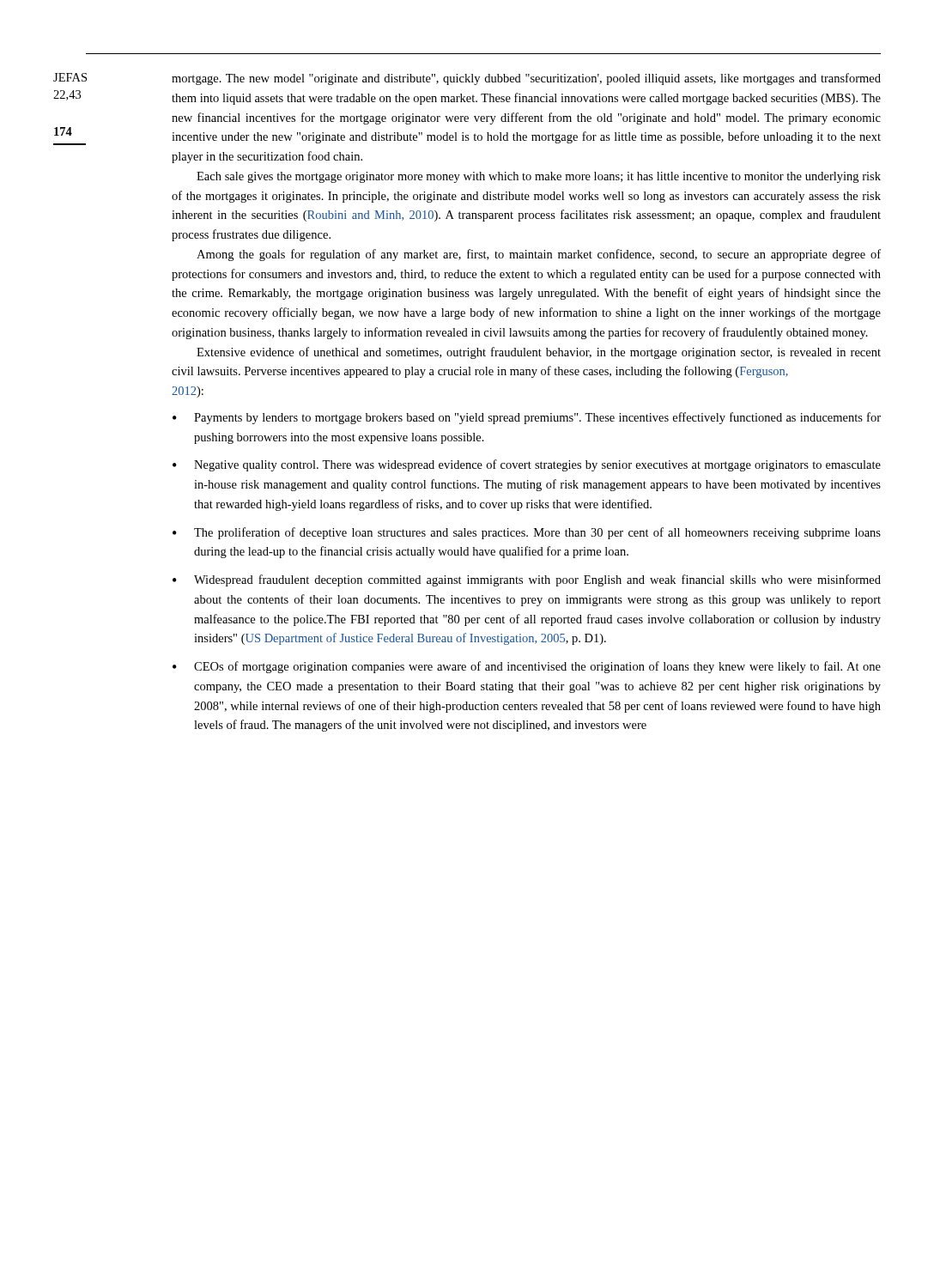Screen dimensions: 1288x934
Task: Select the block starting "Extensive evidence of unethical and sometimes,"
Action: click(x=526, y=372)
